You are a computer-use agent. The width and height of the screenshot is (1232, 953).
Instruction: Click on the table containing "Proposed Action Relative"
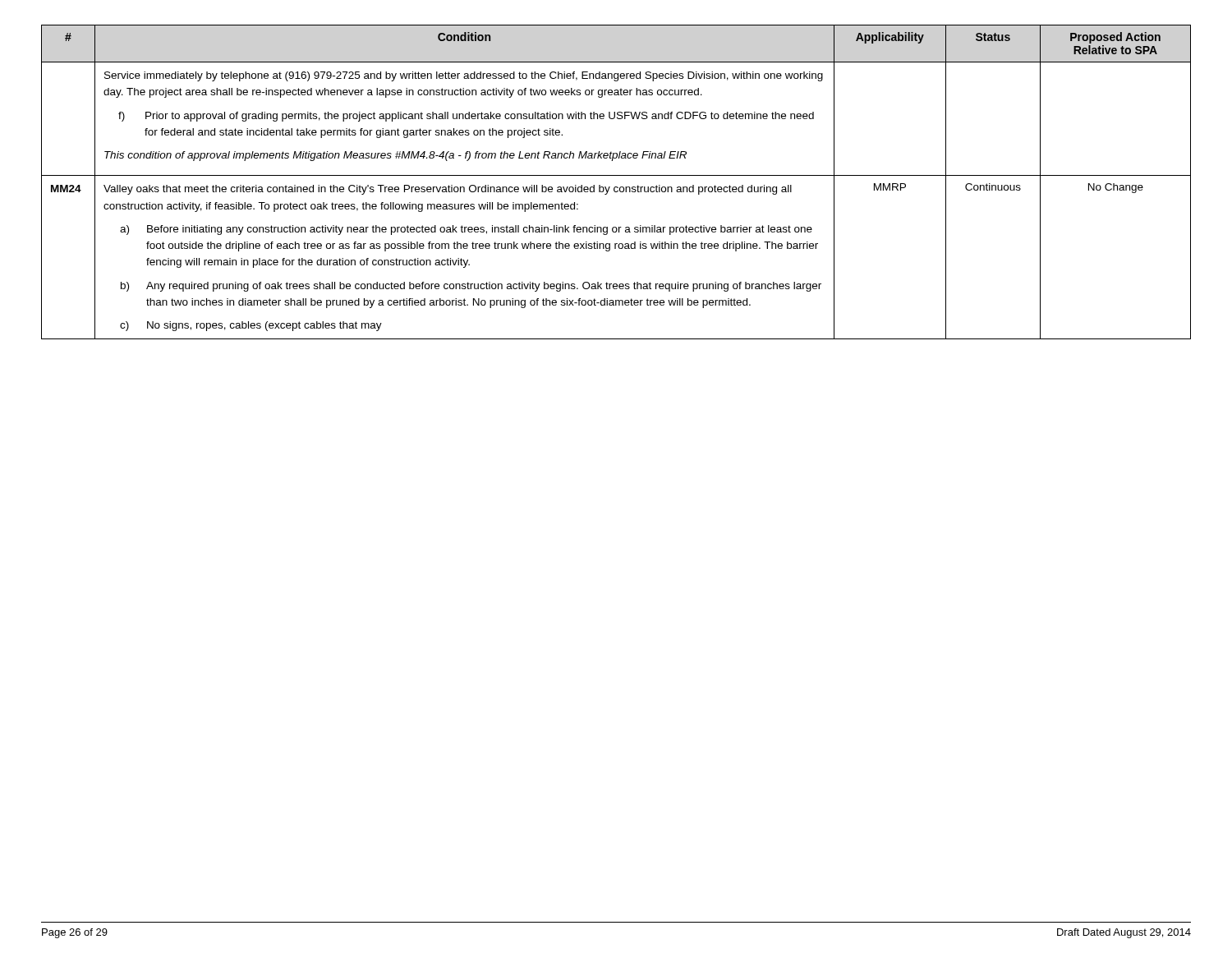point(616,182)
